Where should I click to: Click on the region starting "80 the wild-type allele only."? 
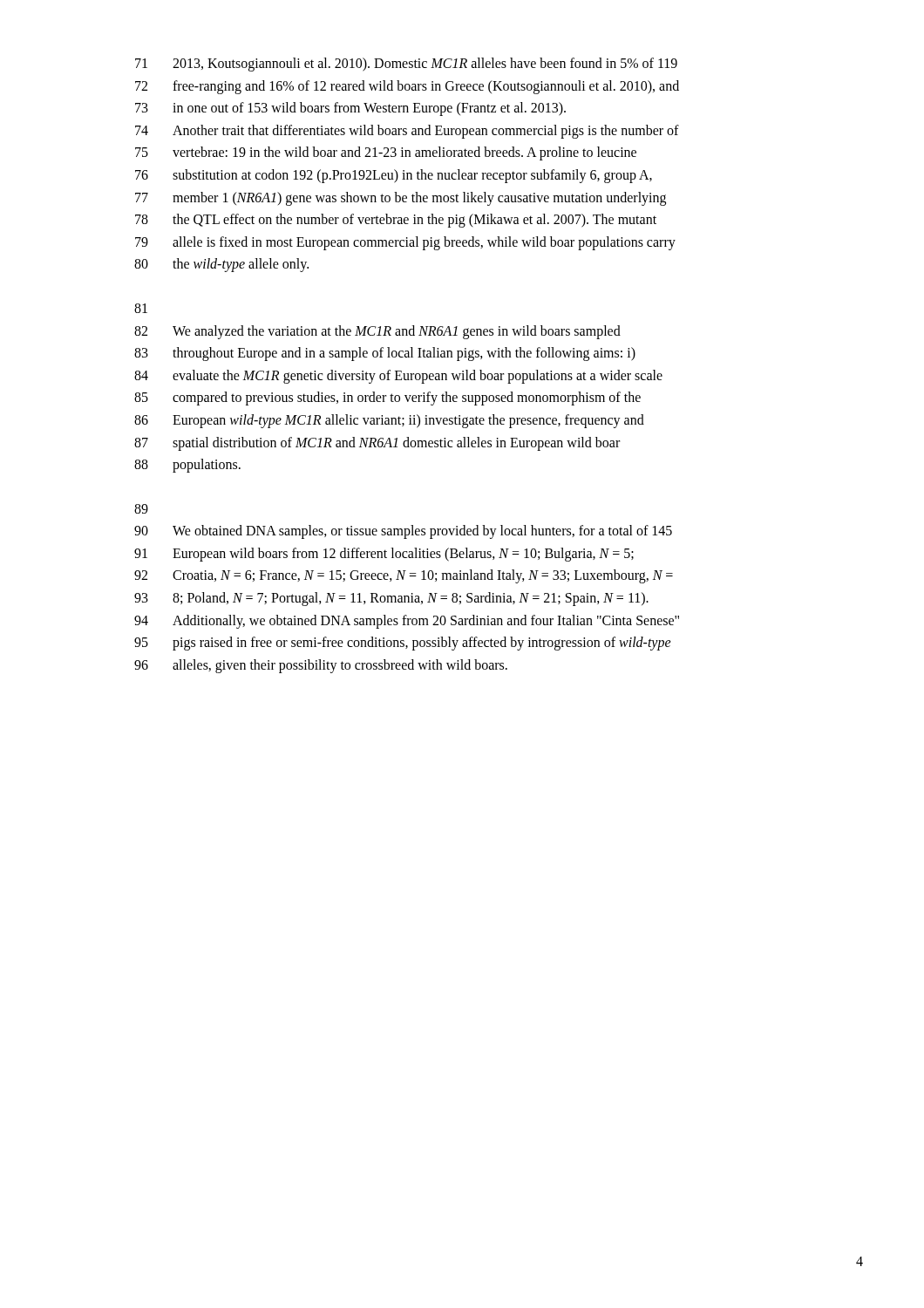pos(221,265)
